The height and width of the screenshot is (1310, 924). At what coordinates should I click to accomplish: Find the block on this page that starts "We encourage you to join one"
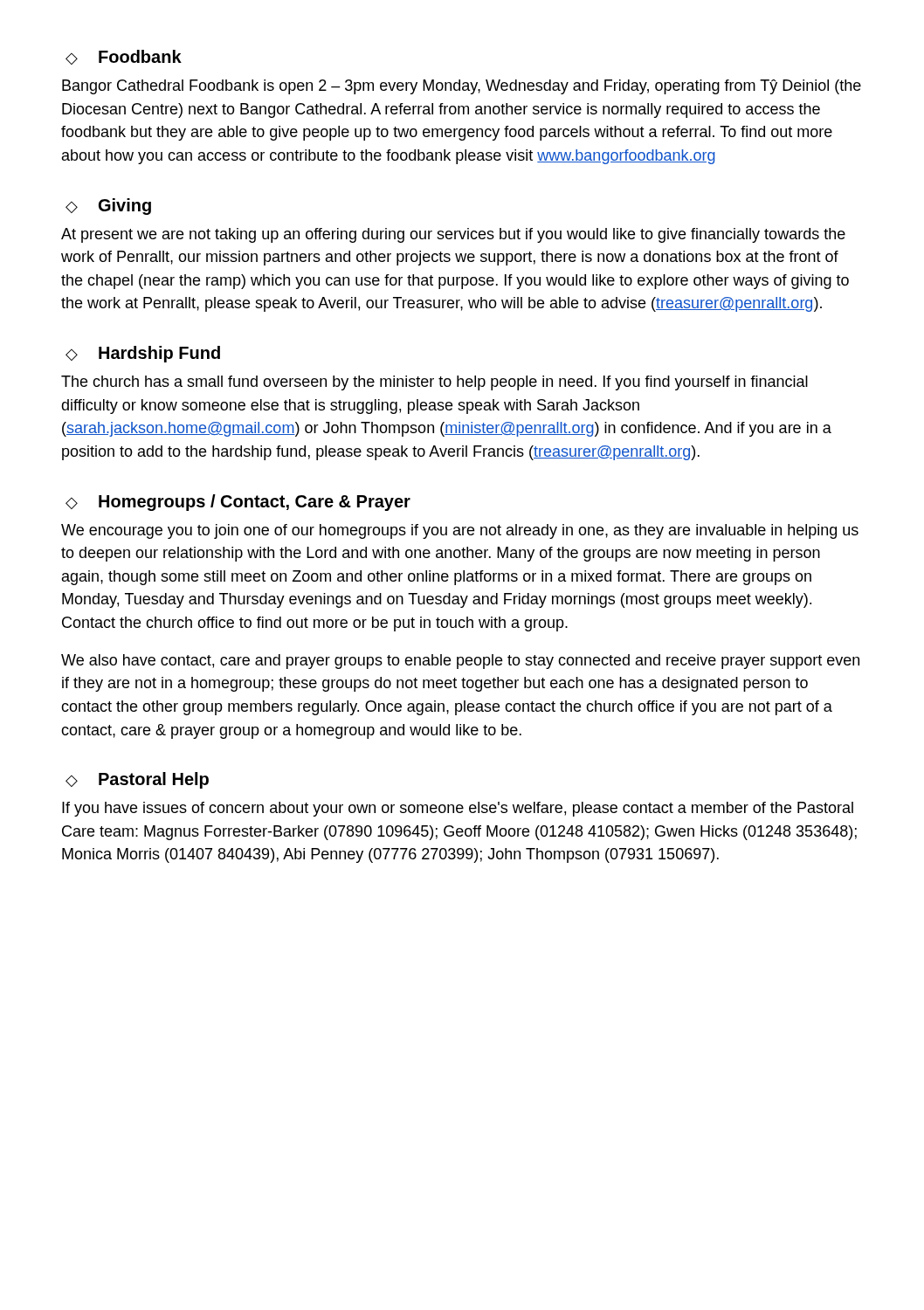[460, 576]
